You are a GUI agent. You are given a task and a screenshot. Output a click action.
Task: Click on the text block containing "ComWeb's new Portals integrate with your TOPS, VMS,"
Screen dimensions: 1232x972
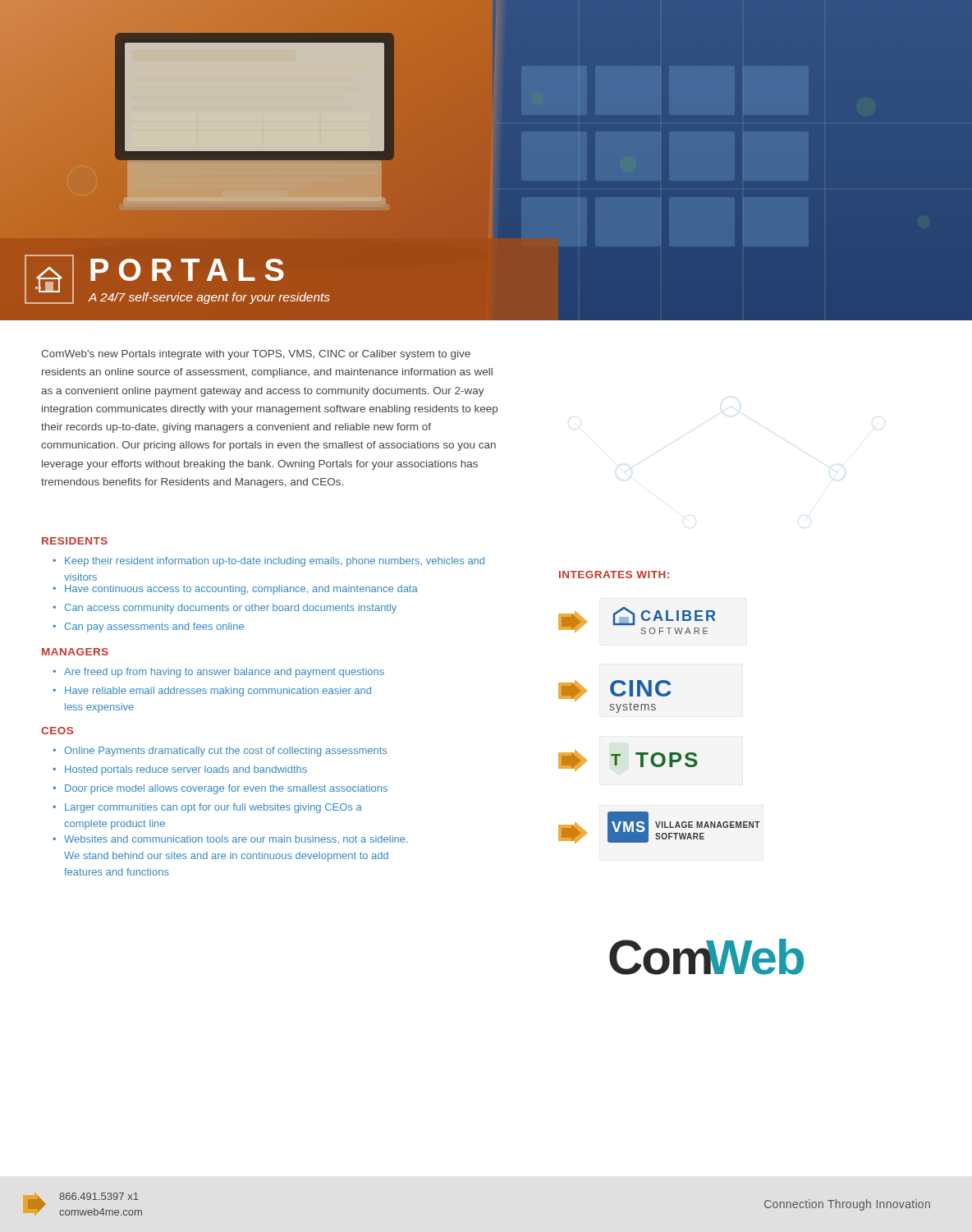click(x=273, y=418)
